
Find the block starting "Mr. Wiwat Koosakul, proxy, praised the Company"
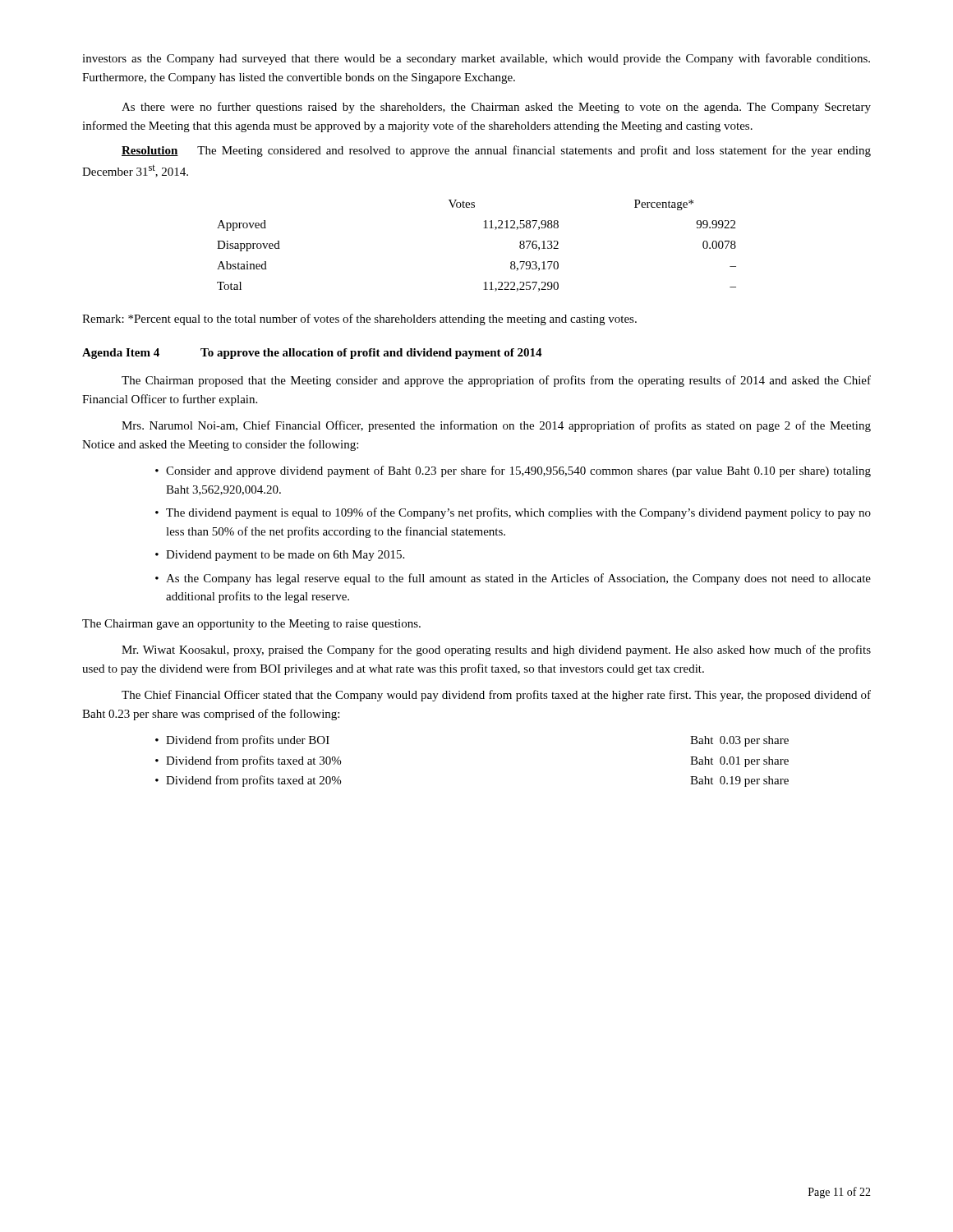pos(476,659)
